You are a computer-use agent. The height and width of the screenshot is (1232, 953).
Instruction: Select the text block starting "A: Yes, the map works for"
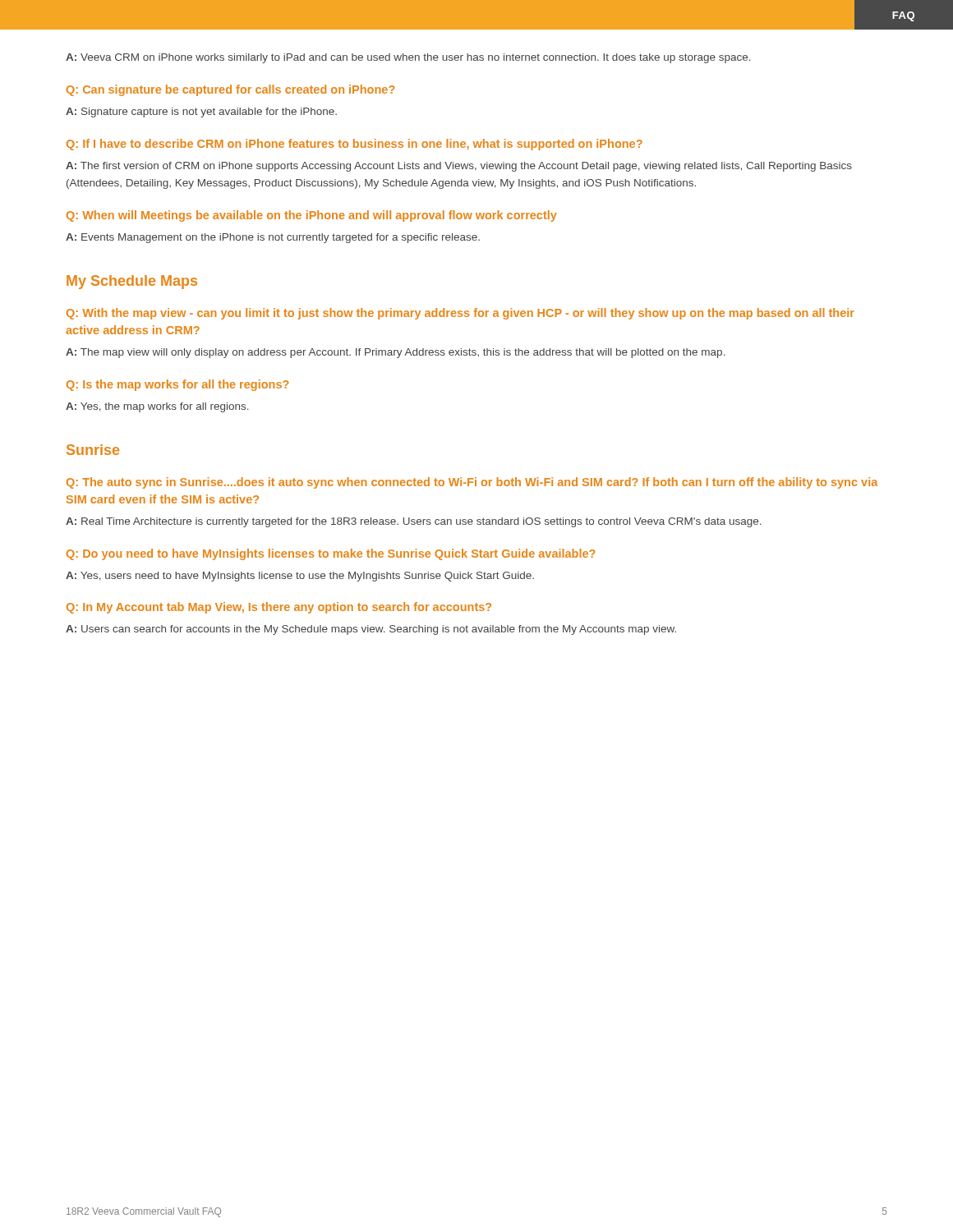point(157,407)
